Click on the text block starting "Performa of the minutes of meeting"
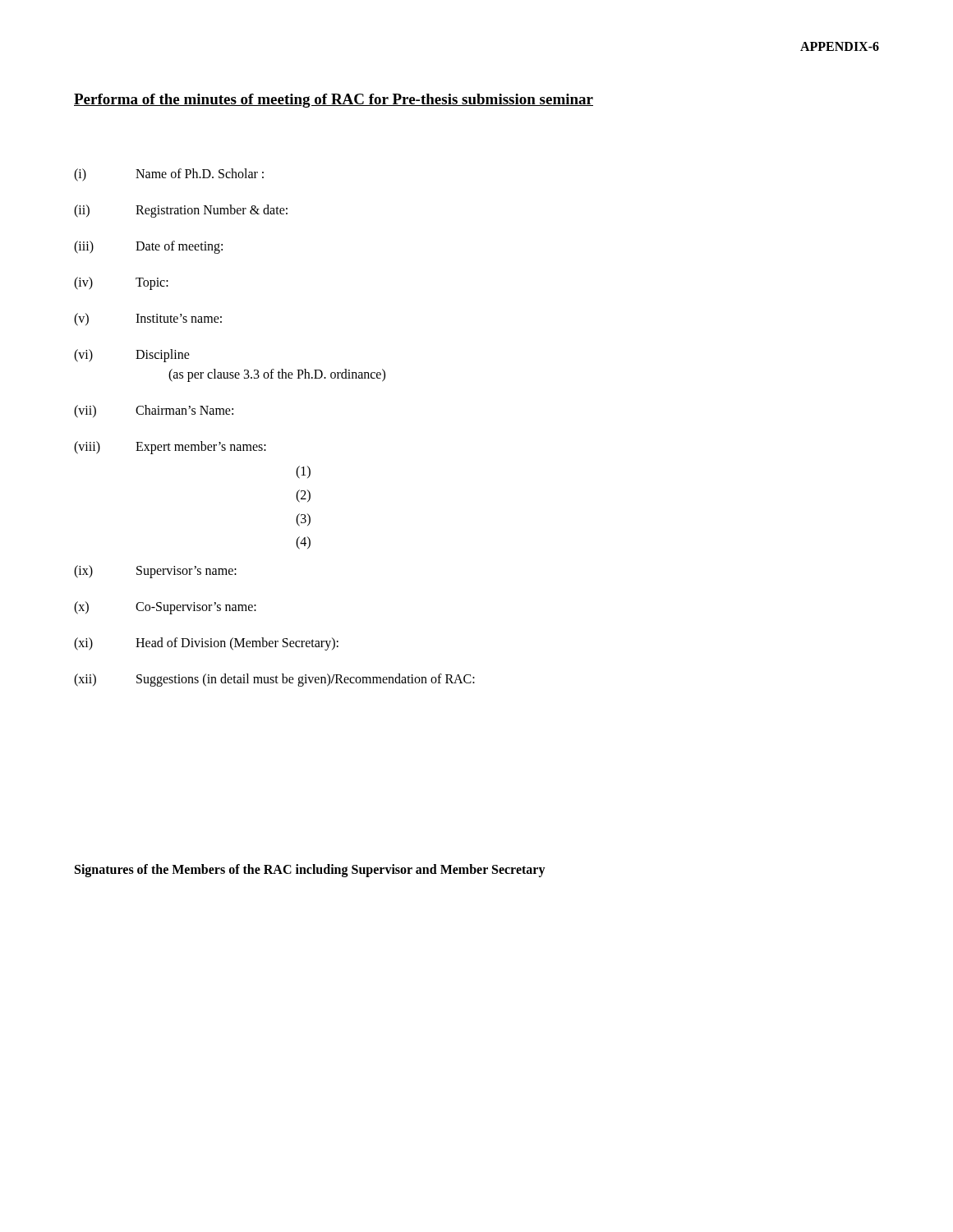 pos(476,99)
